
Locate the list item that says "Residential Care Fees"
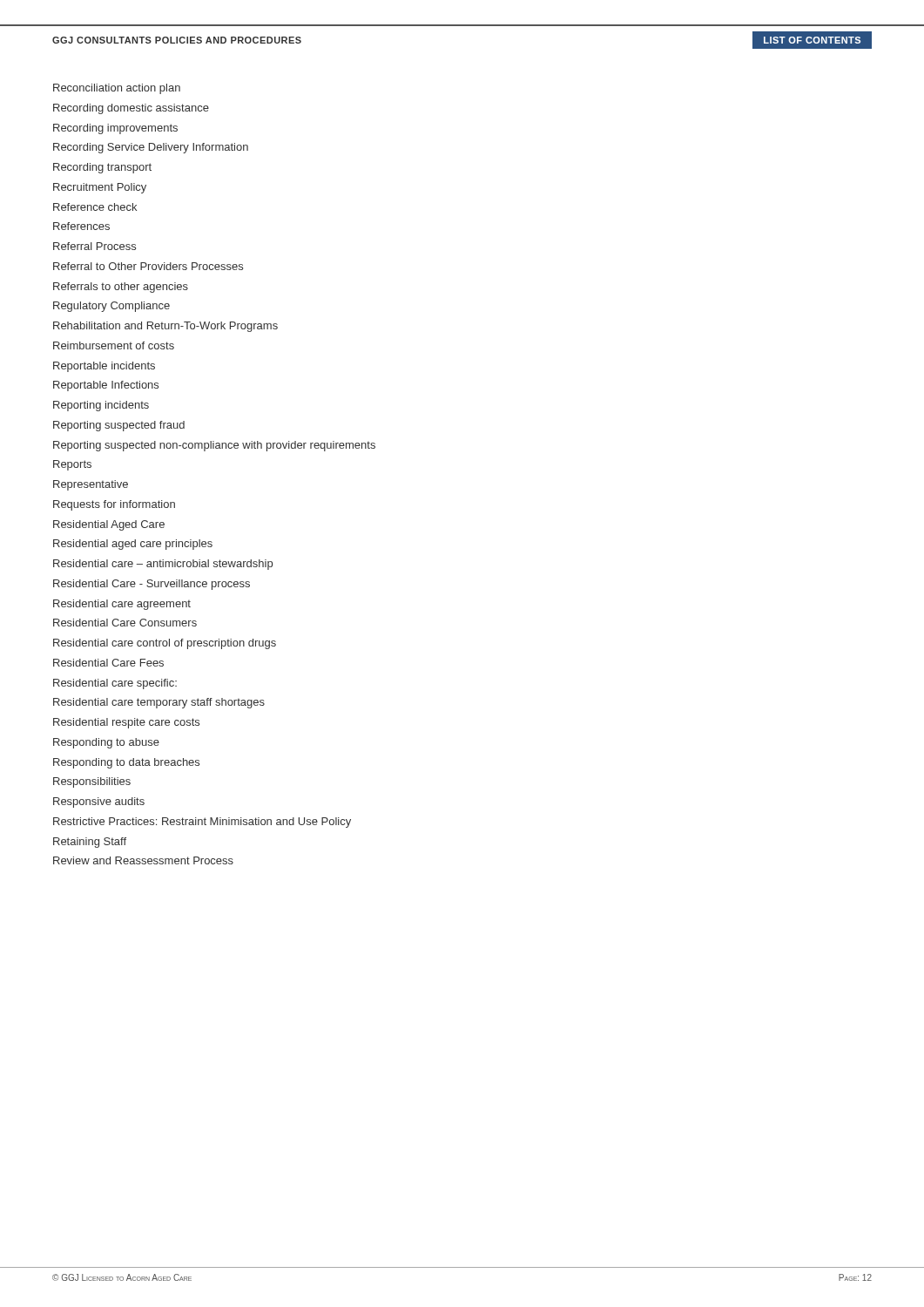click(108, 662)
